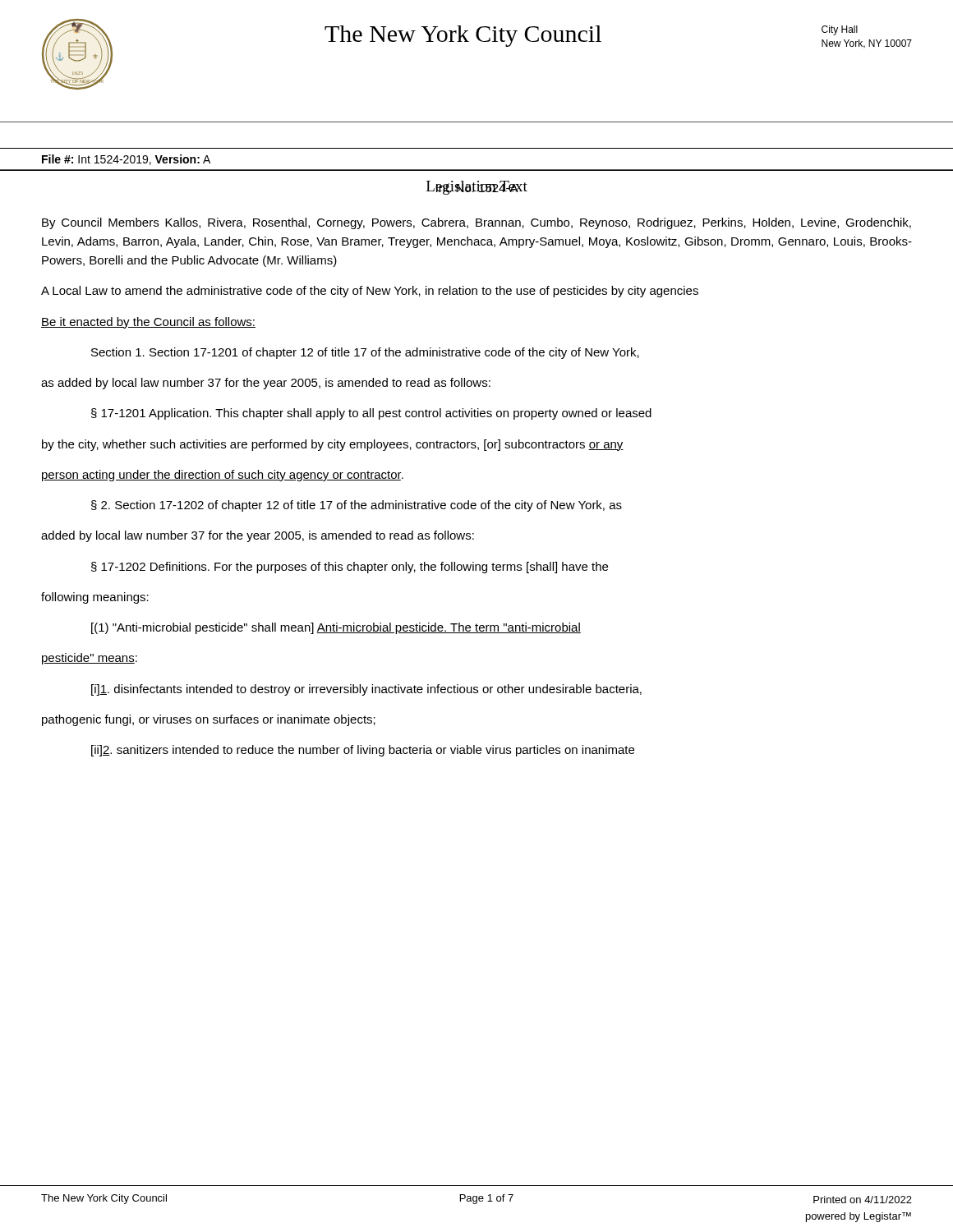Viewport: 953px width, 1232px height.
Task: Select a logo
Action: pos(77,54)
